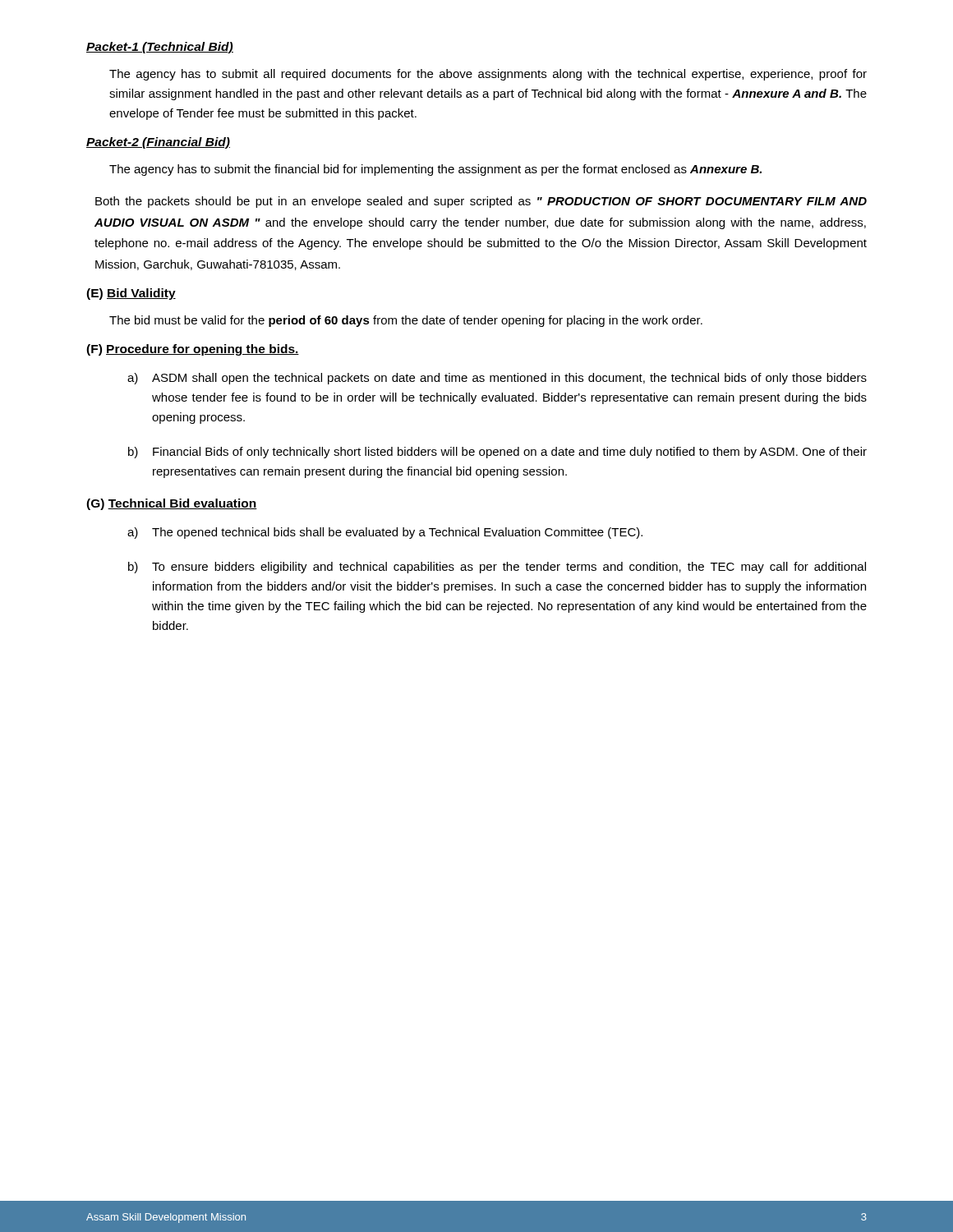Point to the block beginning "The agency has to submit all"
This screenshot has width=953, height=1232.
(488, 93)
